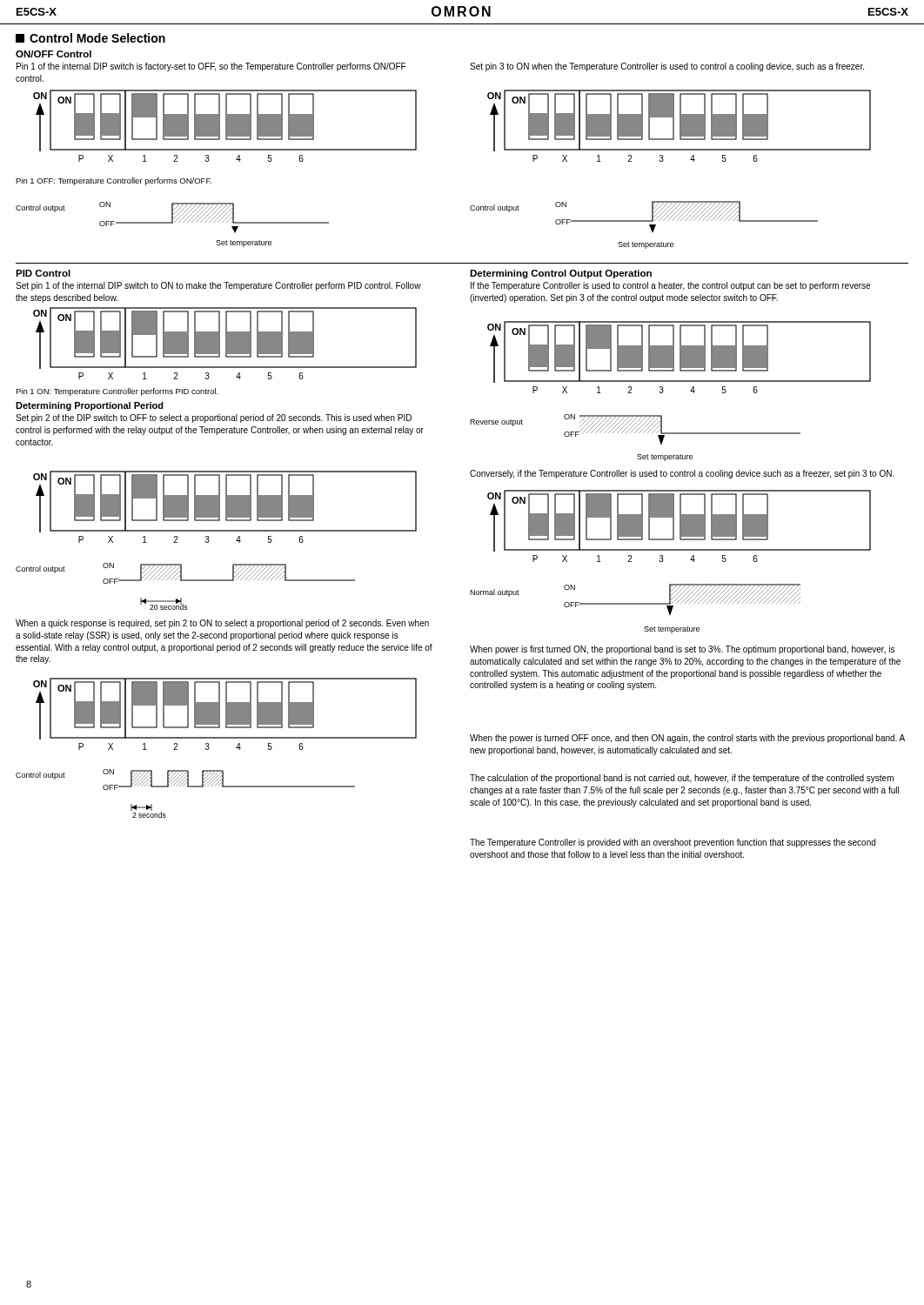This screenshot has height=1305, width=924.
Task: Point to the block beginning "When power is first"
Action: [x=685, y=667]
